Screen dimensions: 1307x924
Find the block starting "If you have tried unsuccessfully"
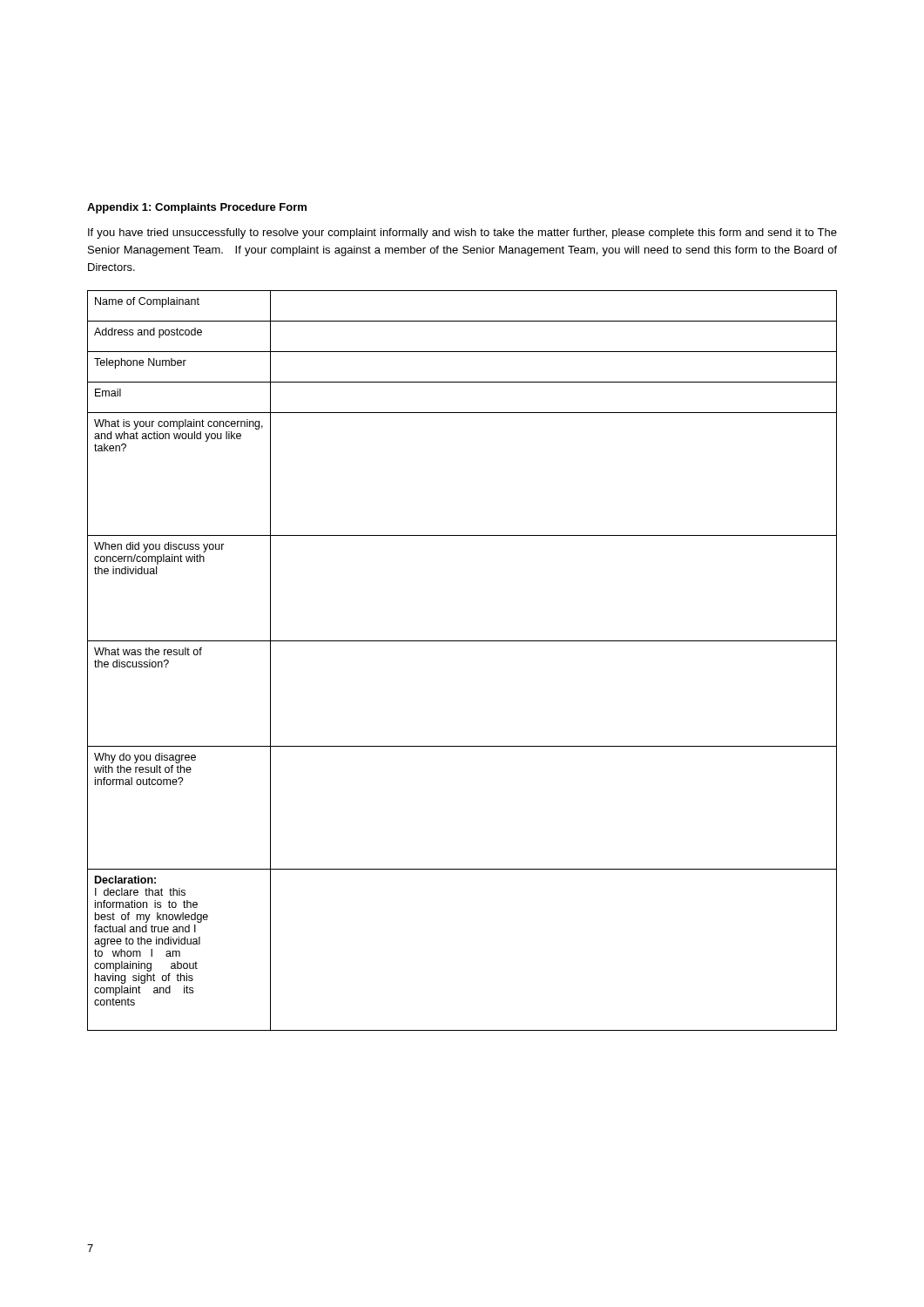point(462,250)
